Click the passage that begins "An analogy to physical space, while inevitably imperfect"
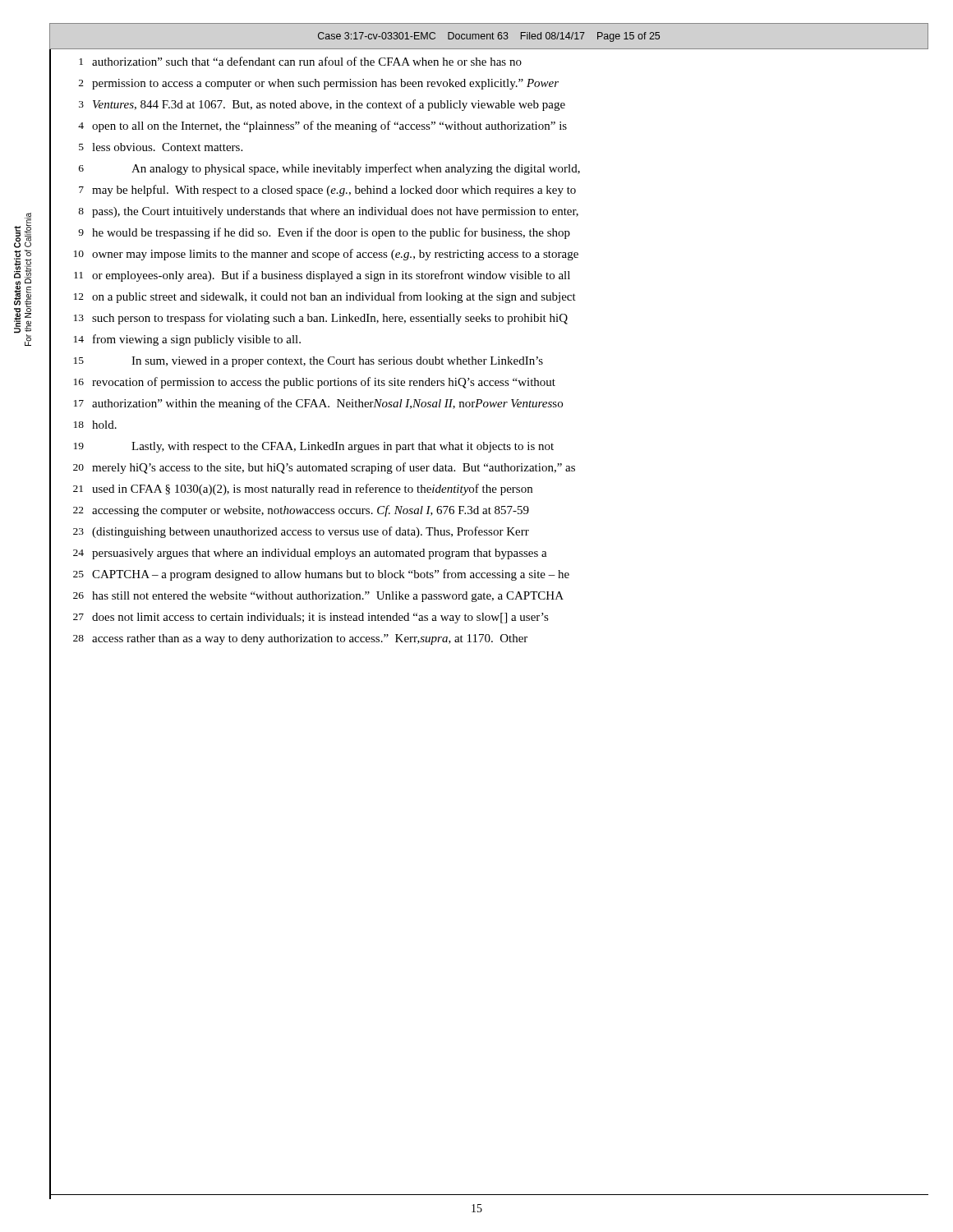The image size is (953, 1232). point(502,254)
